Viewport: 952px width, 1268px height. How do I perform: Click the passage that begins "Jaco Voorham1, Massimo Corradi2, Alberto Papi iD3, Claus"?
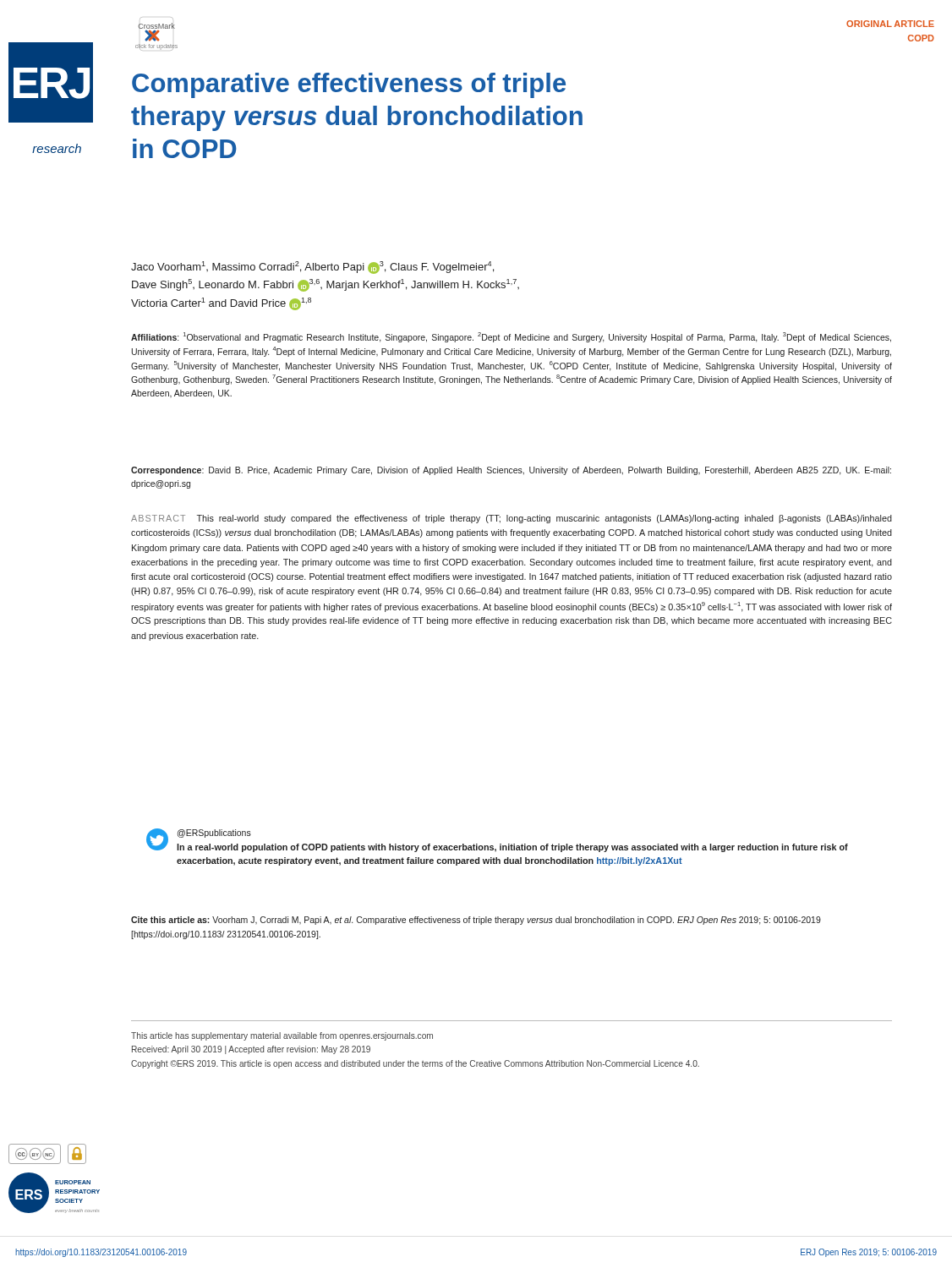pyautogui.click(x=325, y=285)
